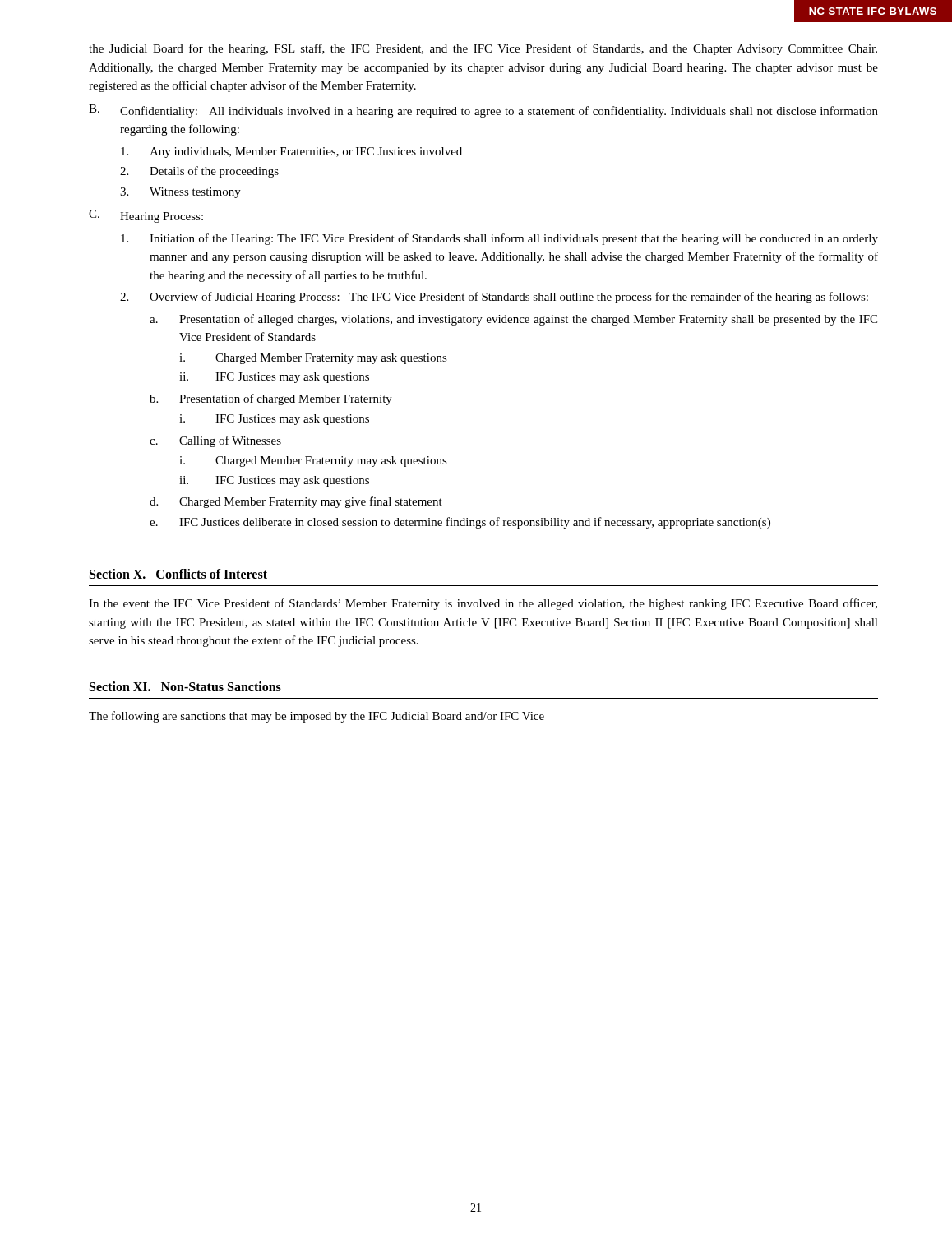Screen dimensions: 1233x952
Task: Find the block starting "In the event the"
Action: 483,622
